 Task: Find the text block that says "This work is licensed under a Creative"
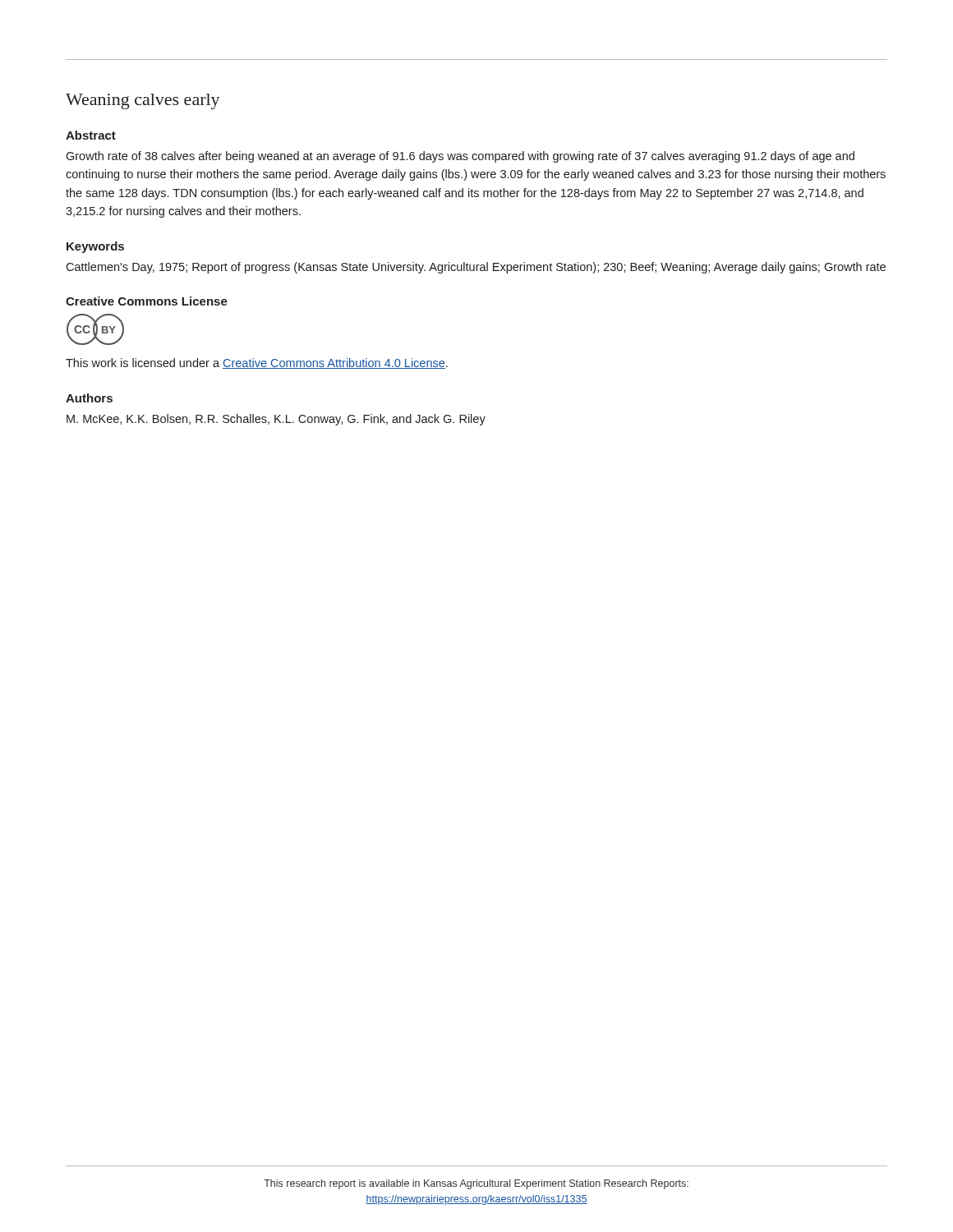[x=257, y=363]
